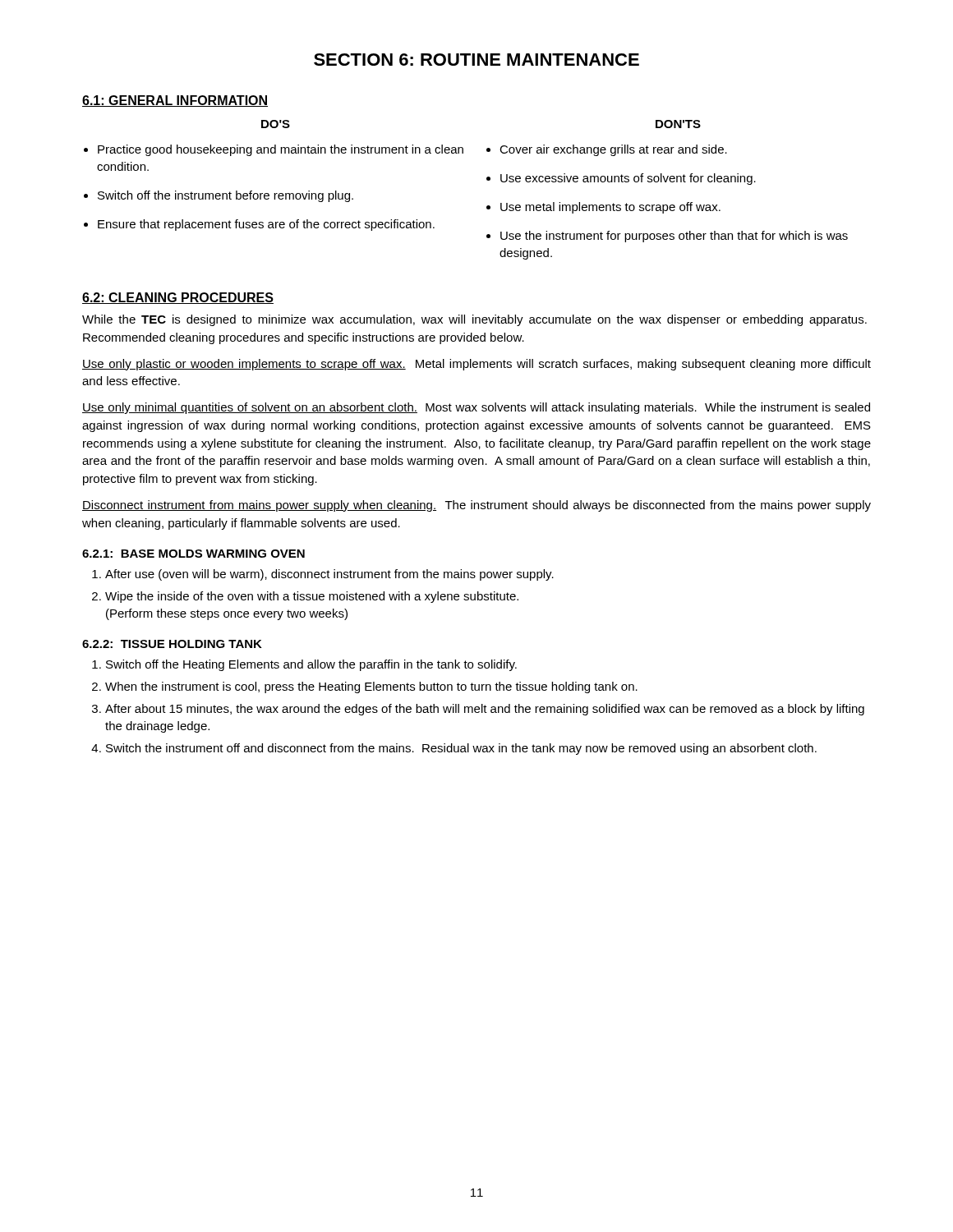Find the section header that reads "6.2.2: TISSUE HOLDING TANK"

point(172,644)
